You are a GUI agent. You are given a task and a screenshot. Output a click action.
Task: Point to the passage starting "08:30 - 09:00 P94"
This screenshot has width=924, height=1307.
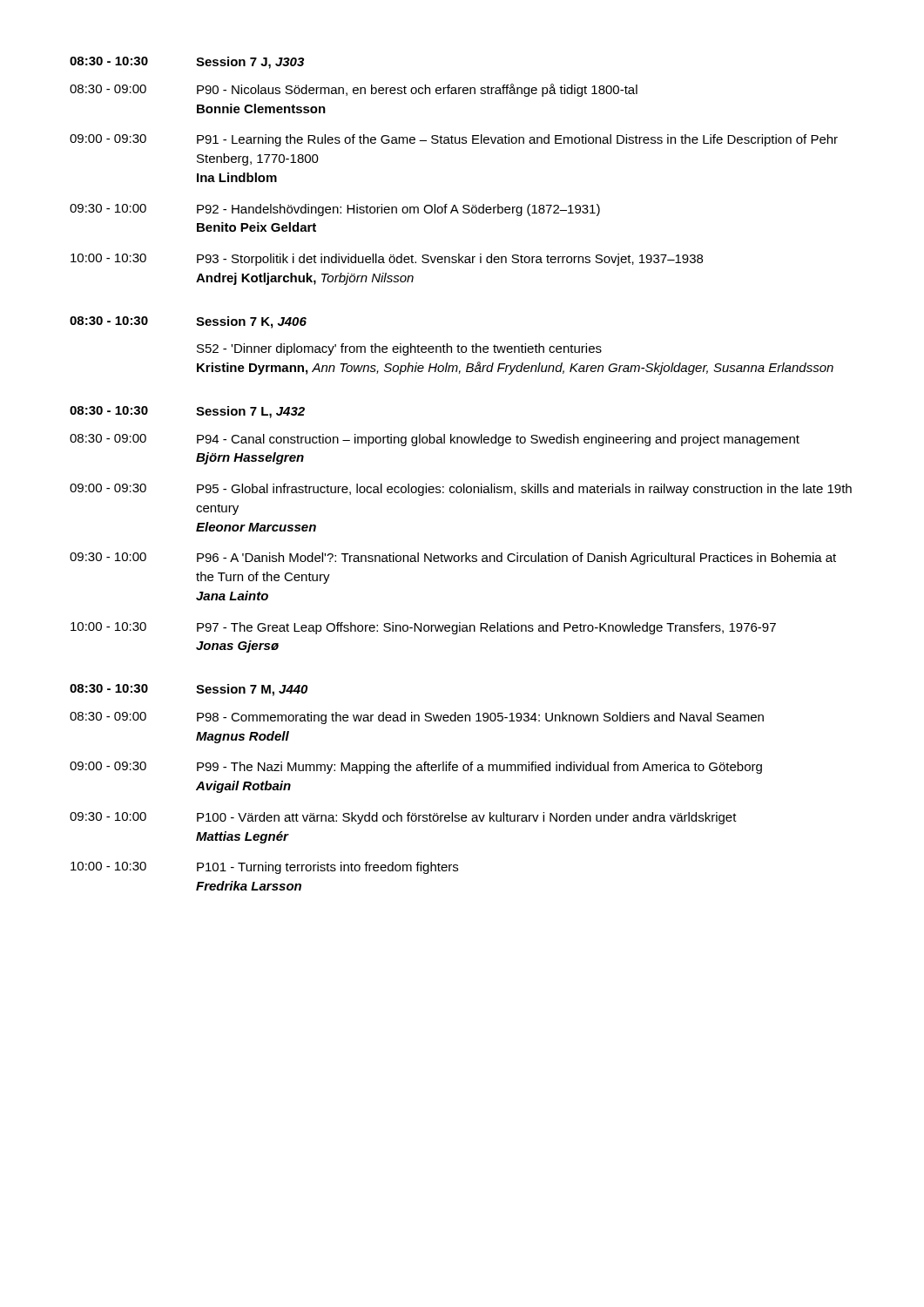point(462,448)
